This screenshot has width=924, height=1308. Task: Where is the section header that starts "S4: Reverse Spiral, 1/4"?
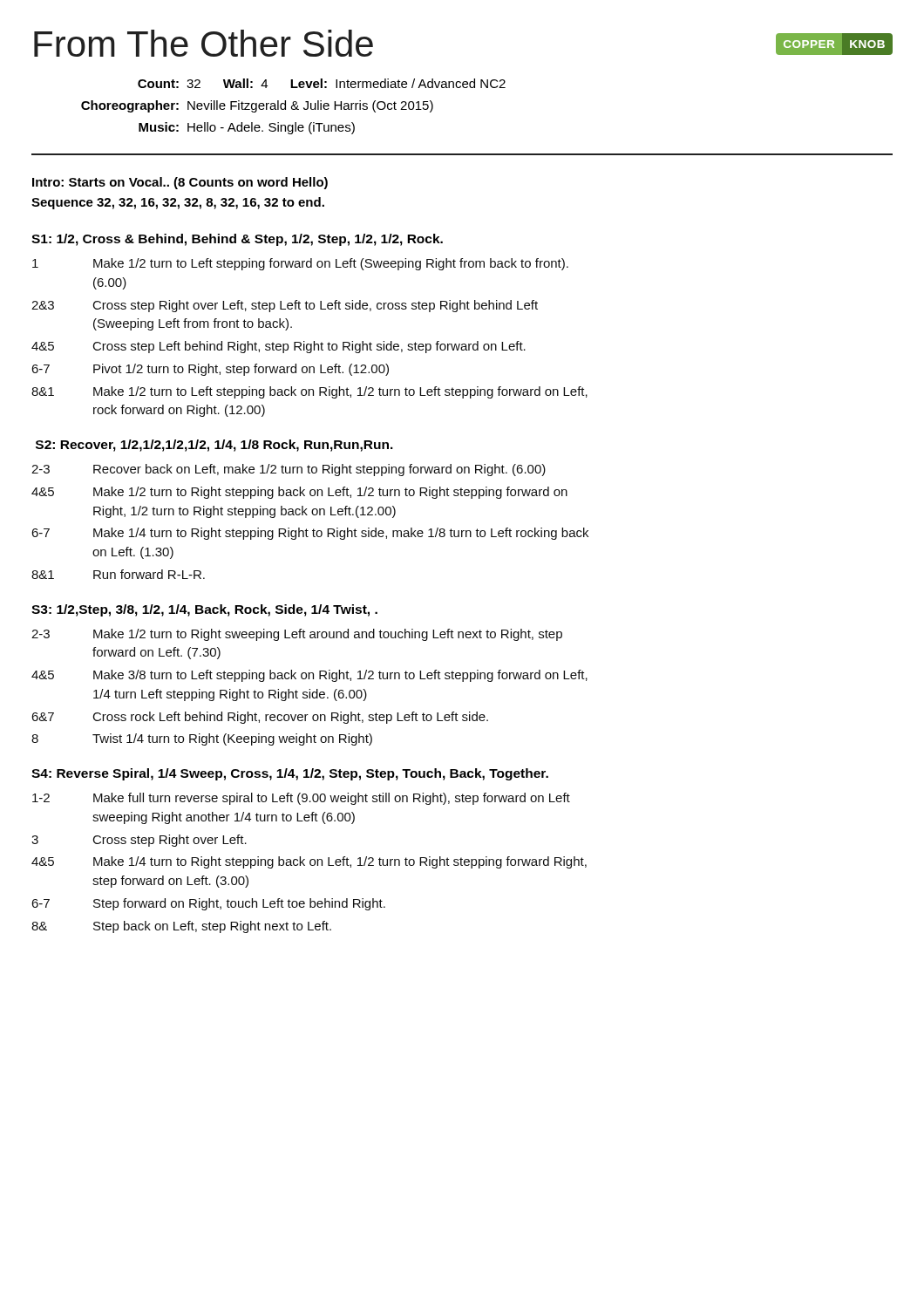click(290, 773)
